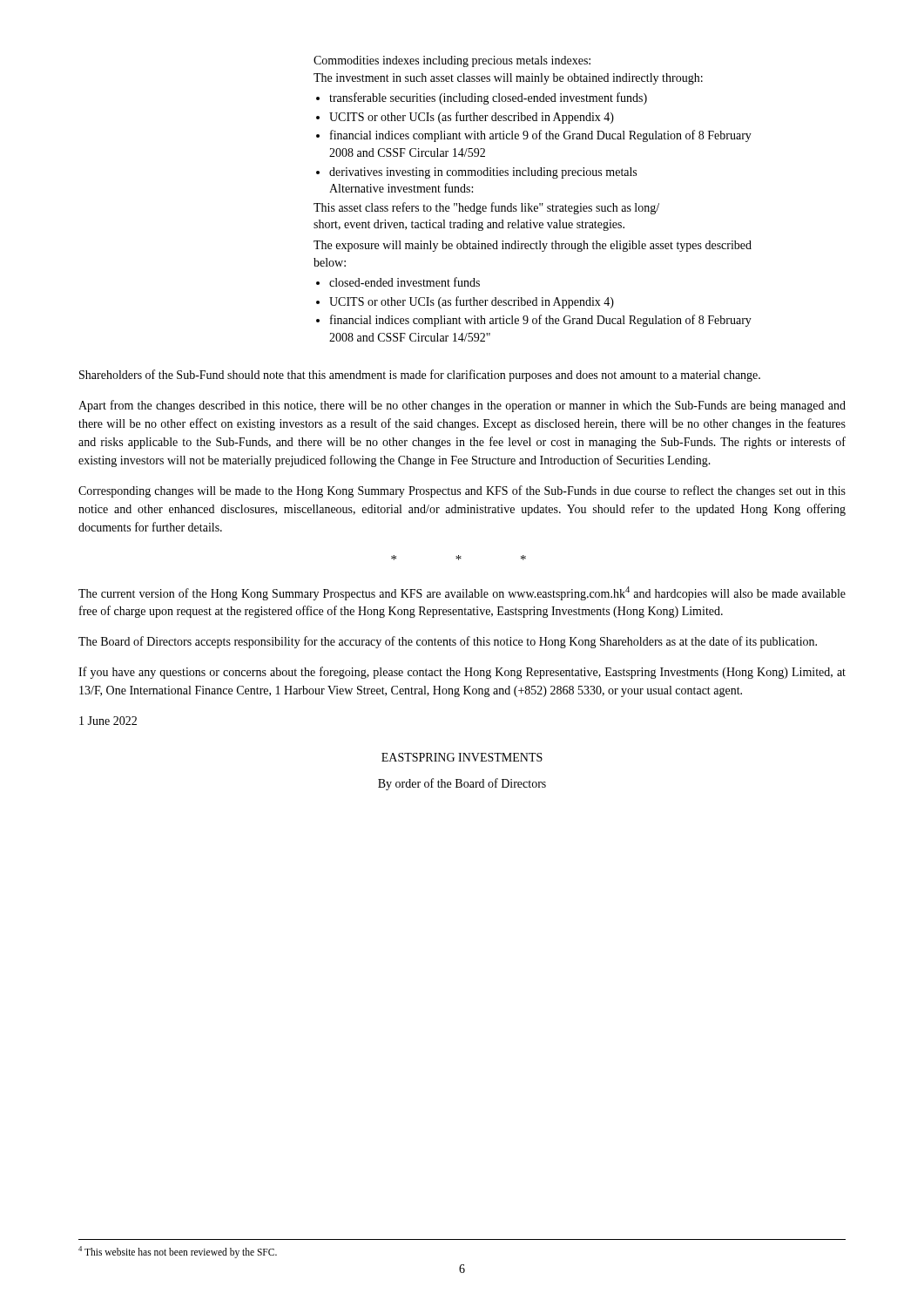Select the region starting "transferable securities (including closed-ended investment"
924x1307 pixels.
point(488,98)
